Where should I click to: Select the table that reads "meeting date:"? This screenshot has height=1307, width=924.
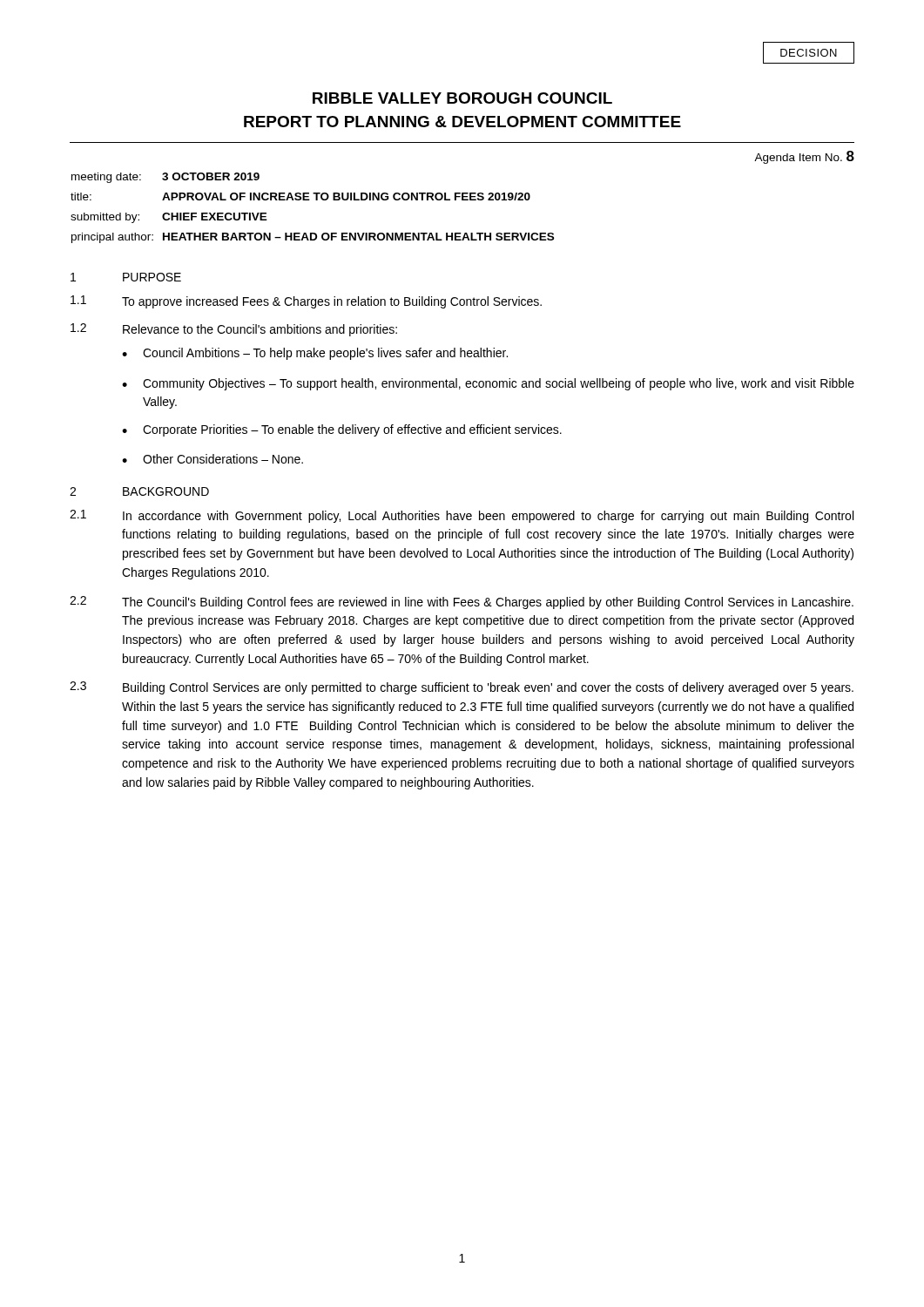coord(462,207)
